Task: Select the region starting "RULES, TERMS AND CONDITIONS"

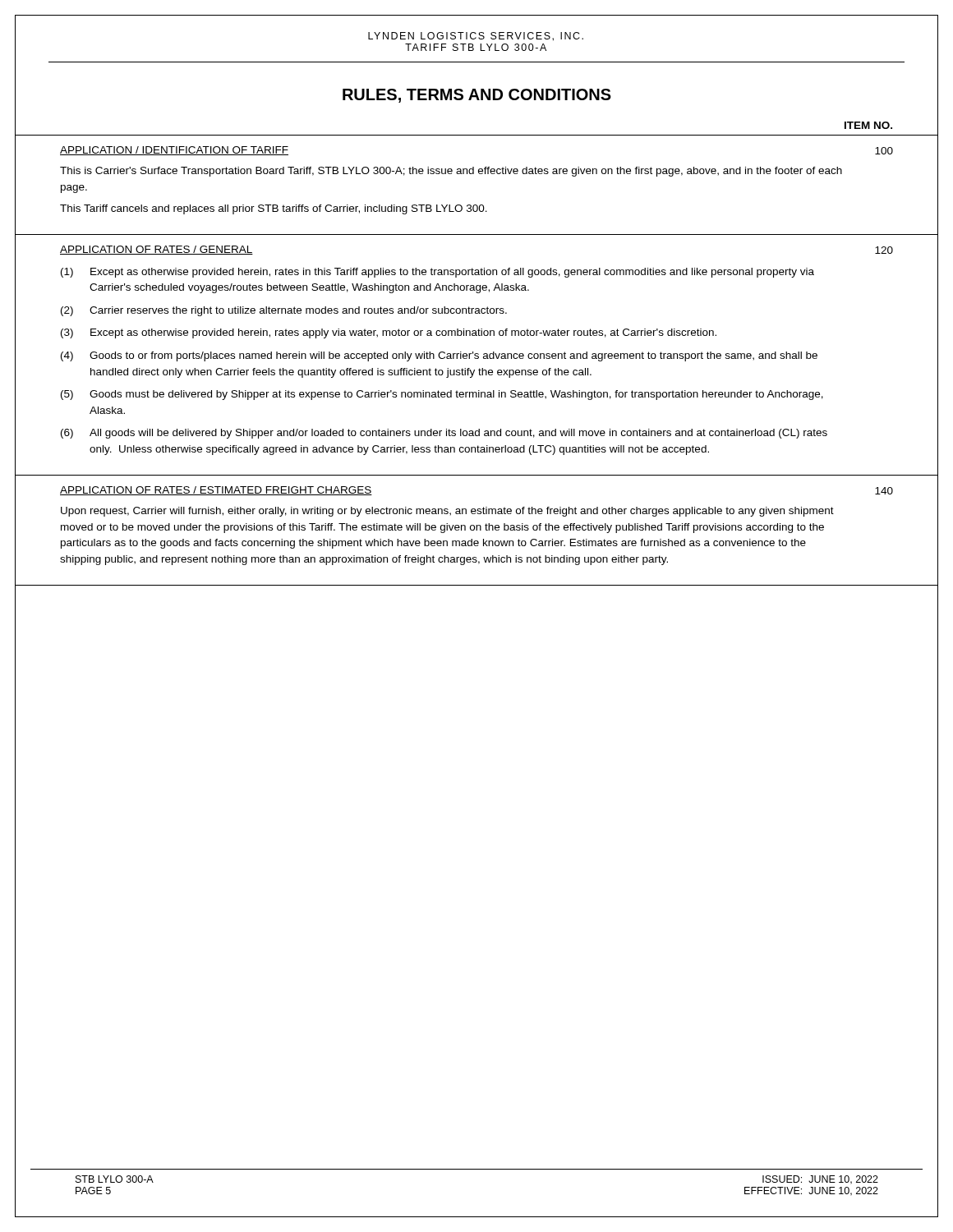Action: click(x=476, y=94)
